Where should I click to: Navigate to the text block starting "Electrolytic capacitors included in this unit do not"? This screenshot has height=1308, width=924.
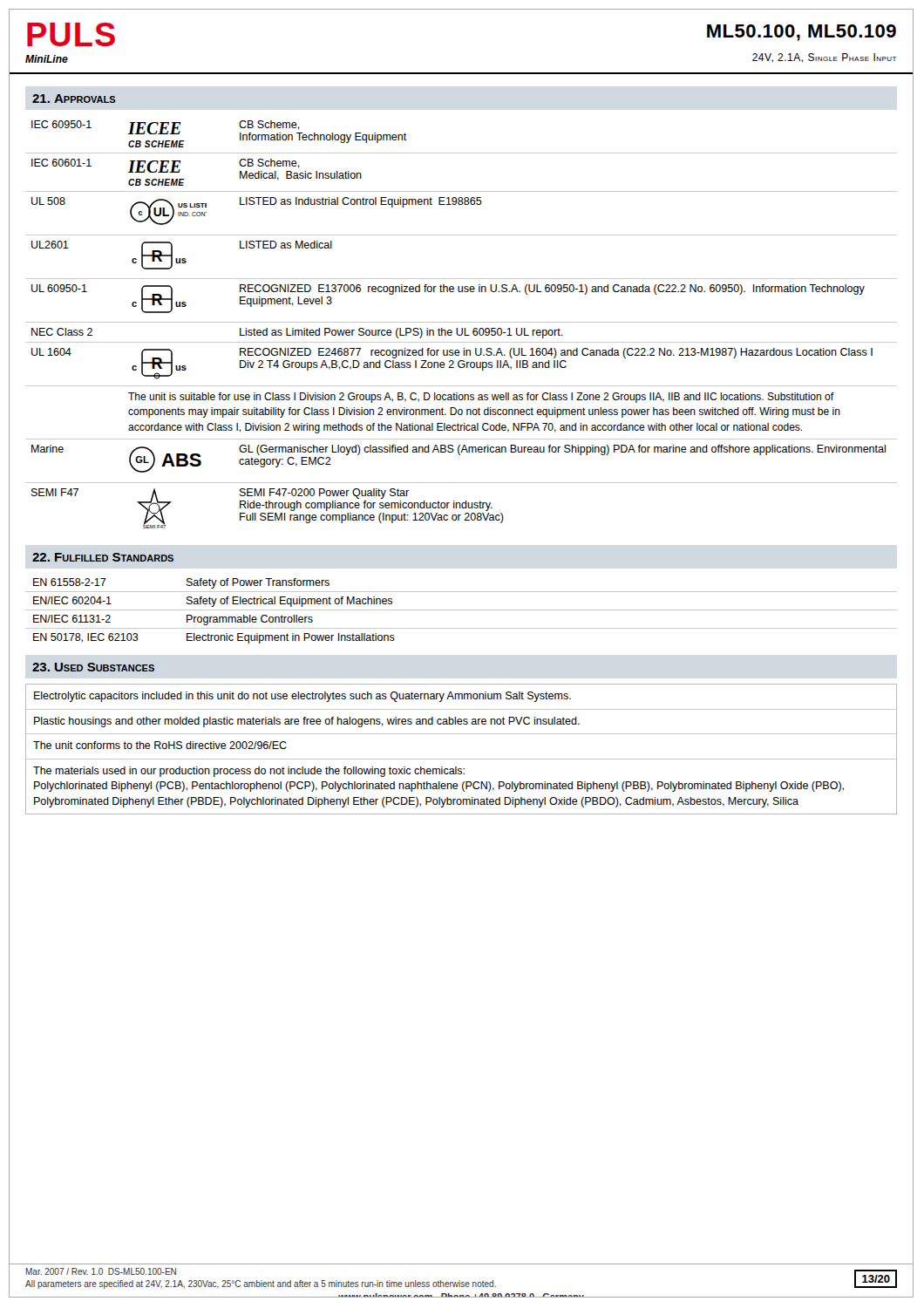(x=302, y=696)
